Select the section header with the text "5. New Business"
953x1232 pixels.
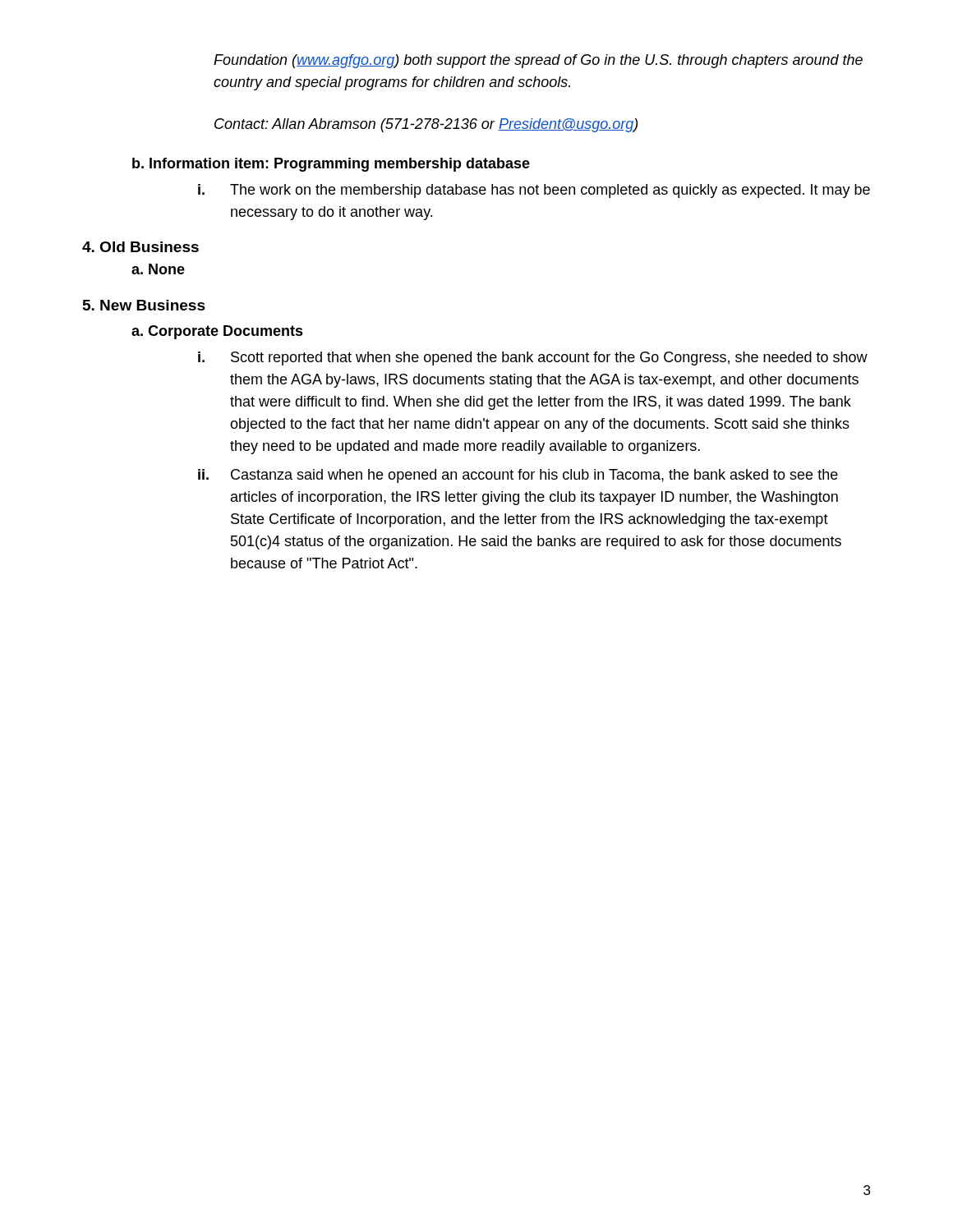point(476,436)
